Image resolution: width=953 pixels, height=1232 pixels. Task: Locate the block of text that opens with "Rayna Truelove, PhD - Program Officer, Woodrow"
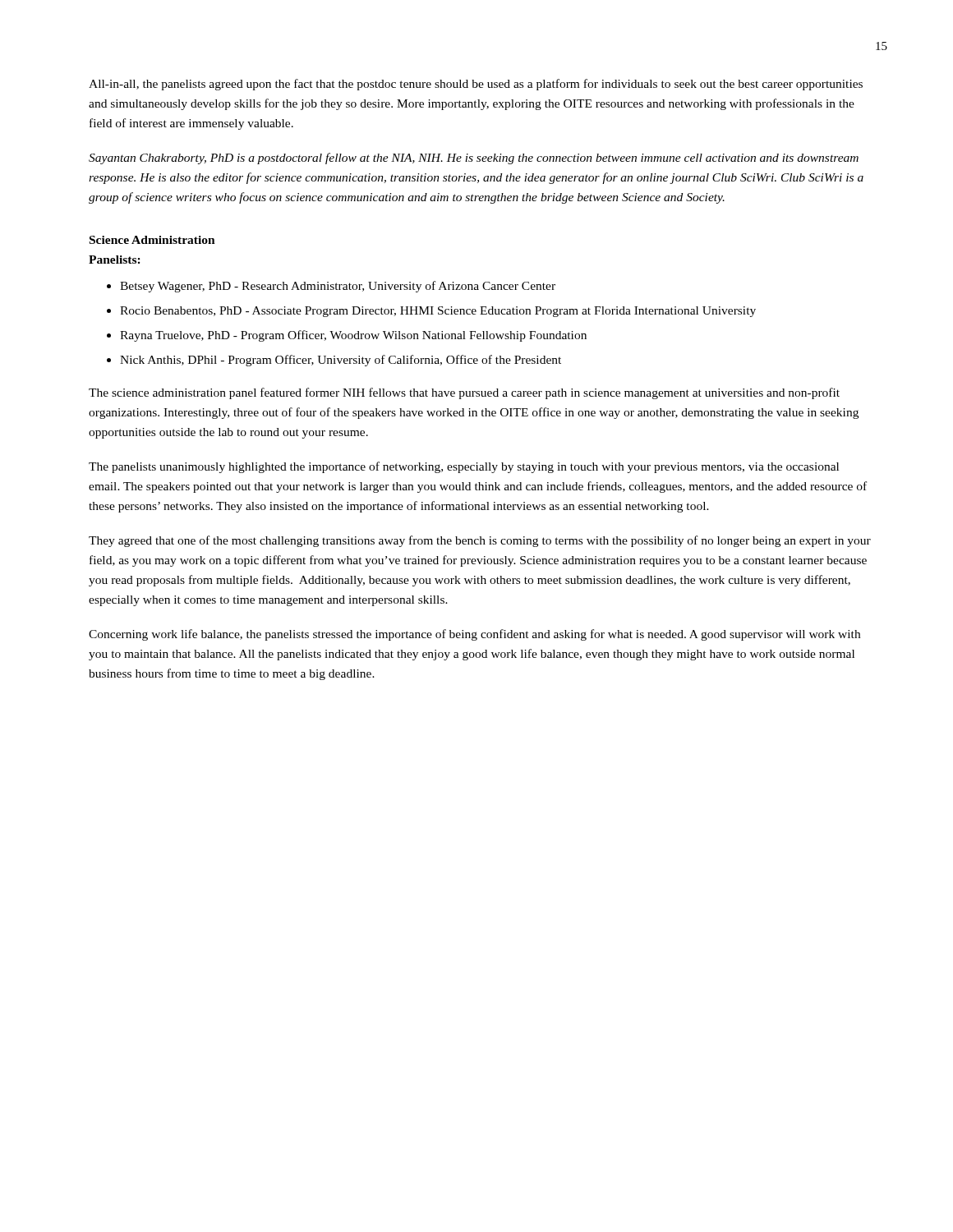(x=353, y=335)
